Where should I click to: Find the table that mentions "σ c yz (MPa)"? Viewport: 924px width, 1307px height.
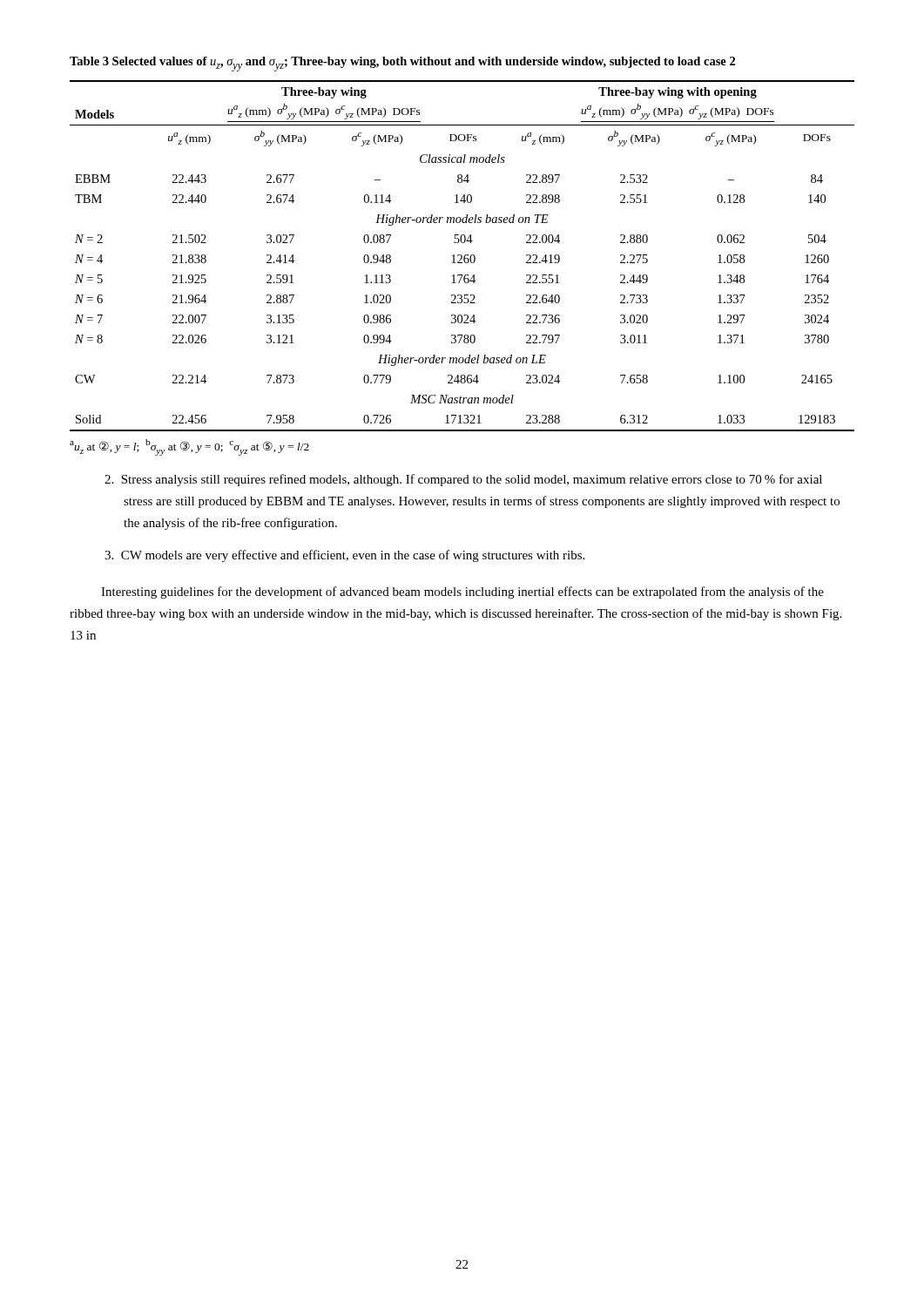[x=462, y=256]
